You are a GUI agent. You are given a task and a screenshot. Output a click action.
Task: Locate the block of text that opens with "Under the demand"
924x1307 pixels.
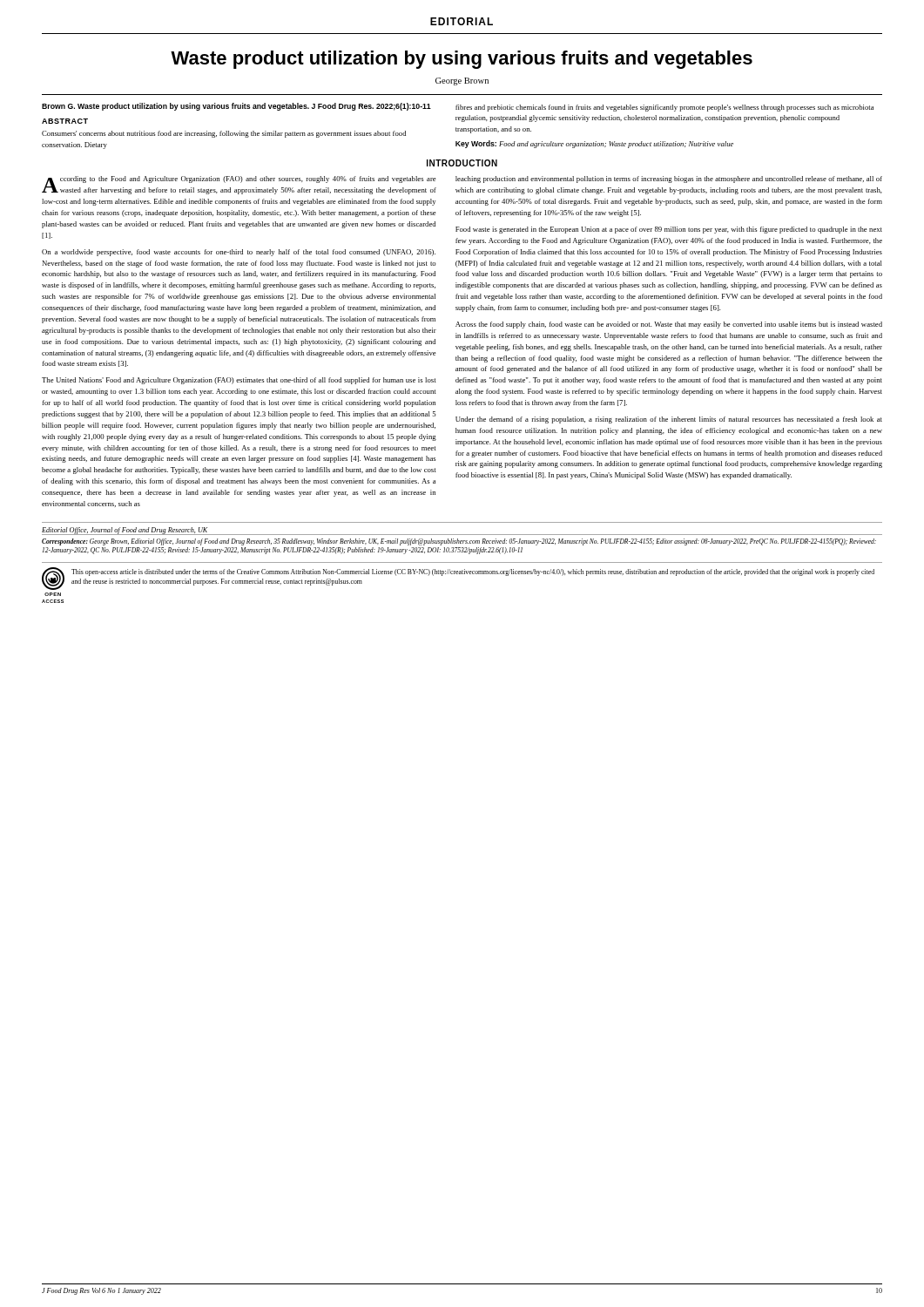pos(669,447)
